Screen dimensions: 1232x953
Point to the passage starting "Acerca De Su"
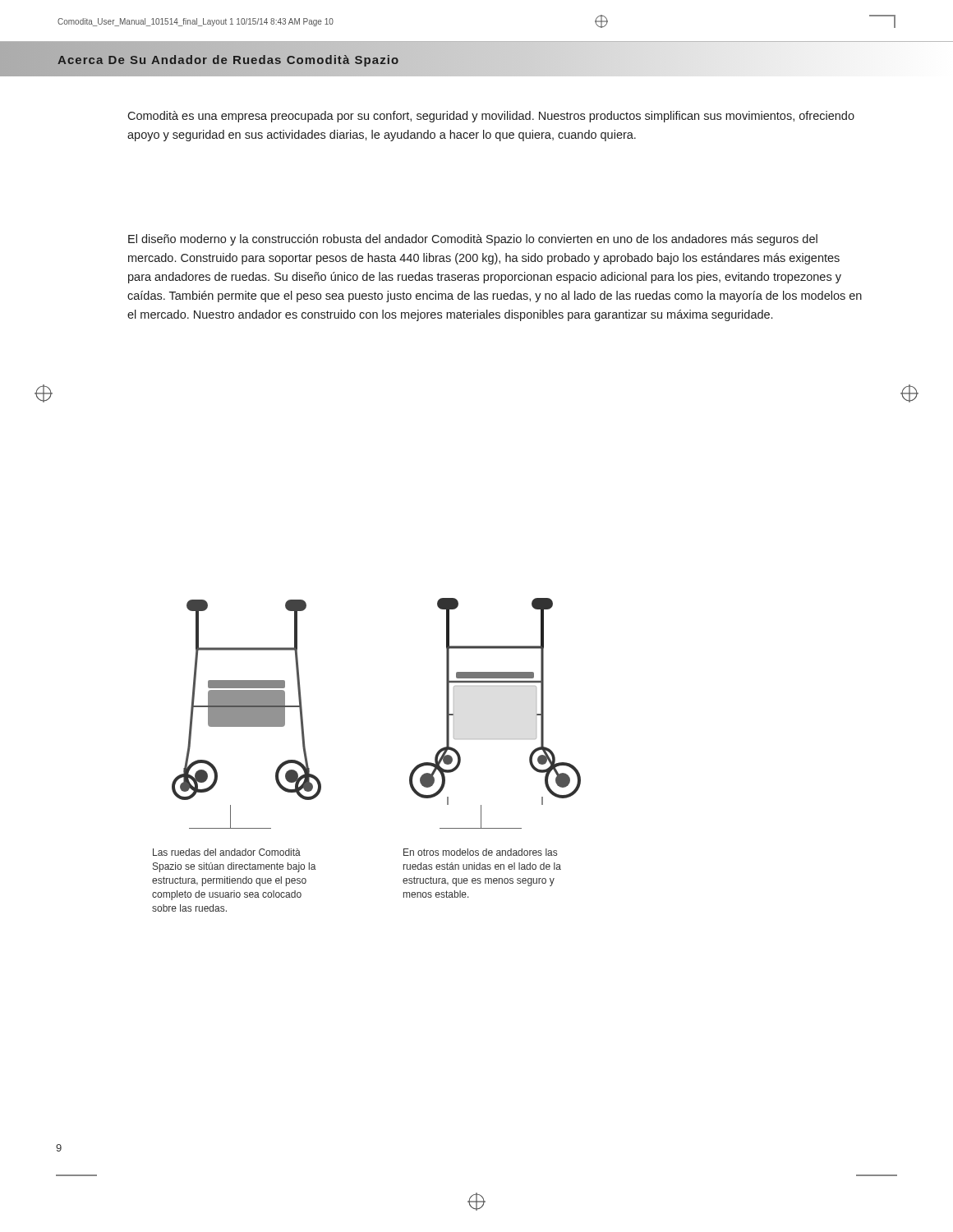point(228,59)
